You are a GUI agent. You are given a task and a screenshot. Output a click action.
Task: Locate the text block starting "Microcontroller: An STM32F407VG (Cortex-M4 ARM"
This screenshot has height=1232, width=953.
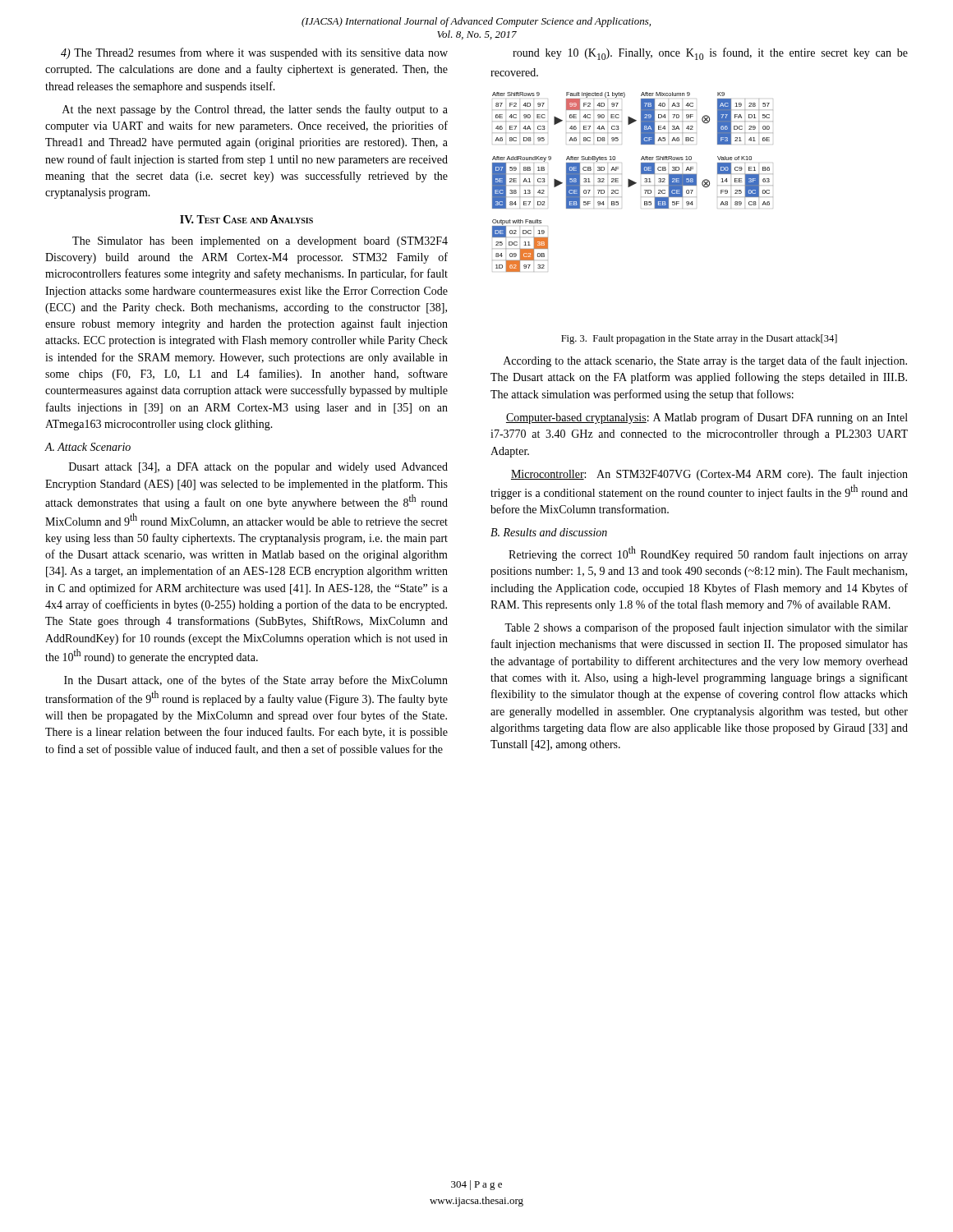tap(699, 492)
